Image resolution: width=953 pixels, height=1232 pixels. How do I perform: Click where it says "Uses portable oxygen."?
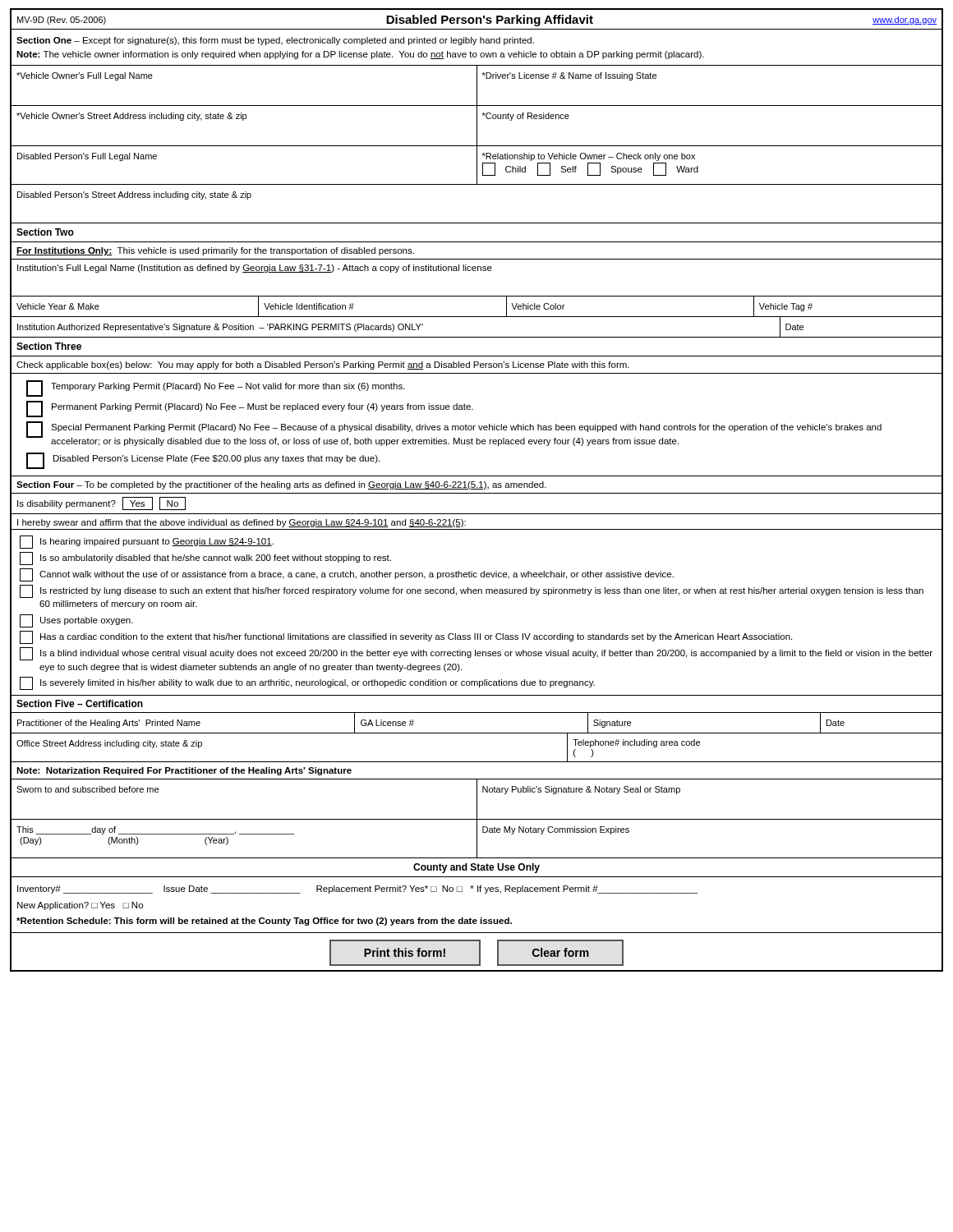tap(77, 621)
